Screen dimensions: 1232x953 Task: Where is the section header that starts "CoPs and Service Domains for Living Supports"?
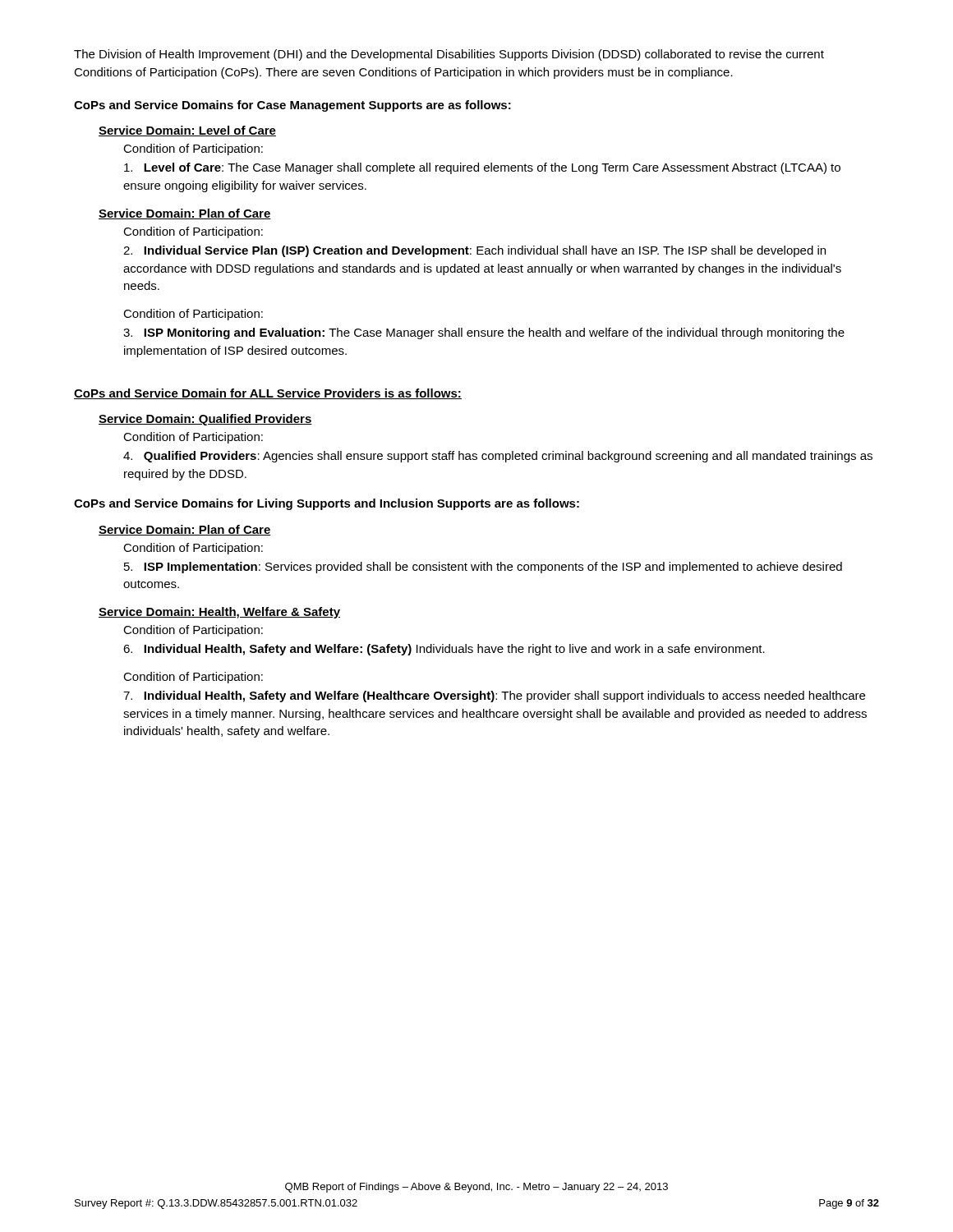click(x=327, y=503)
